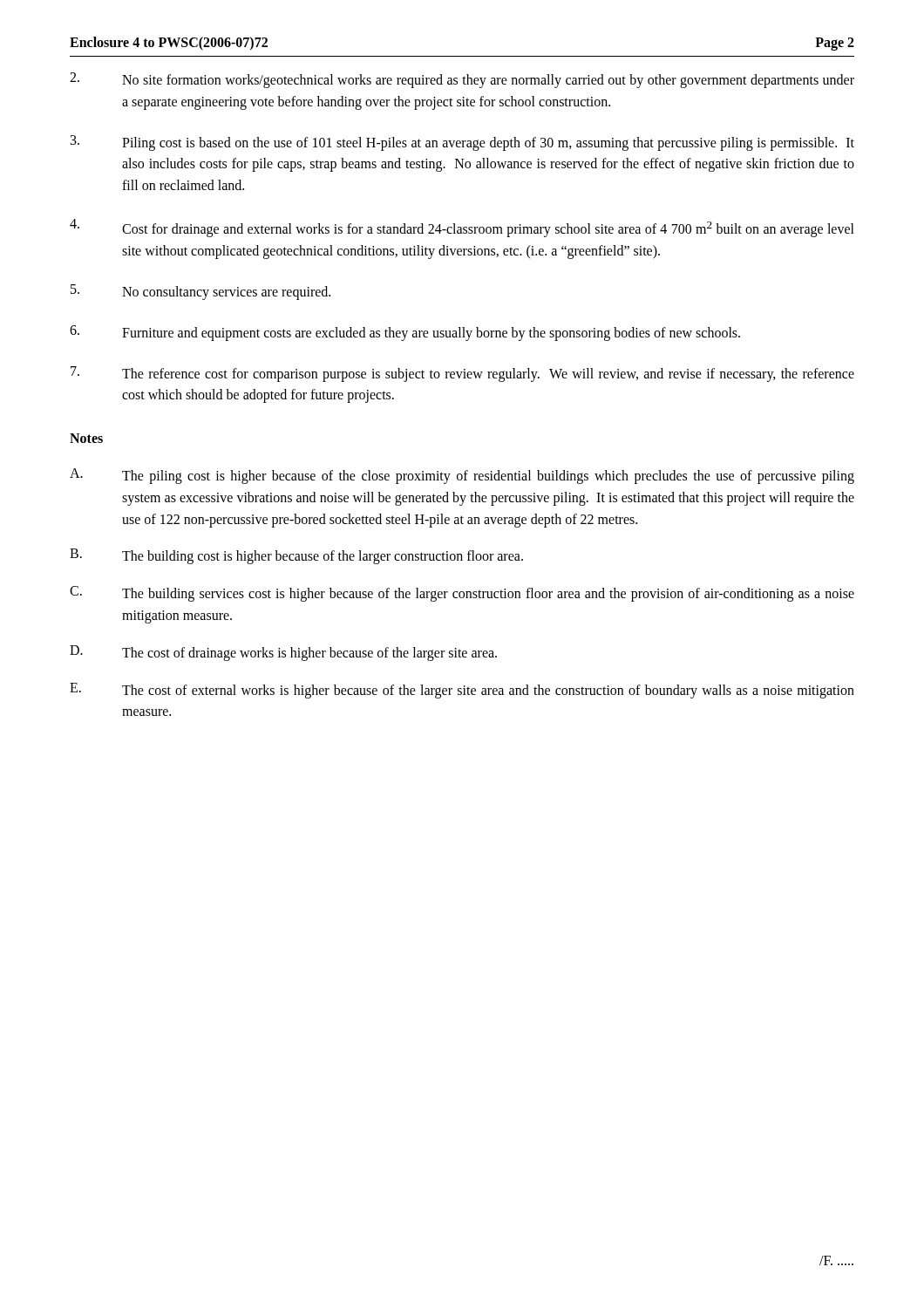Locate the block of text that opens with "C. The building services cost"
924x1308 pixels.
pyautogui.click(x=462, y=605)
